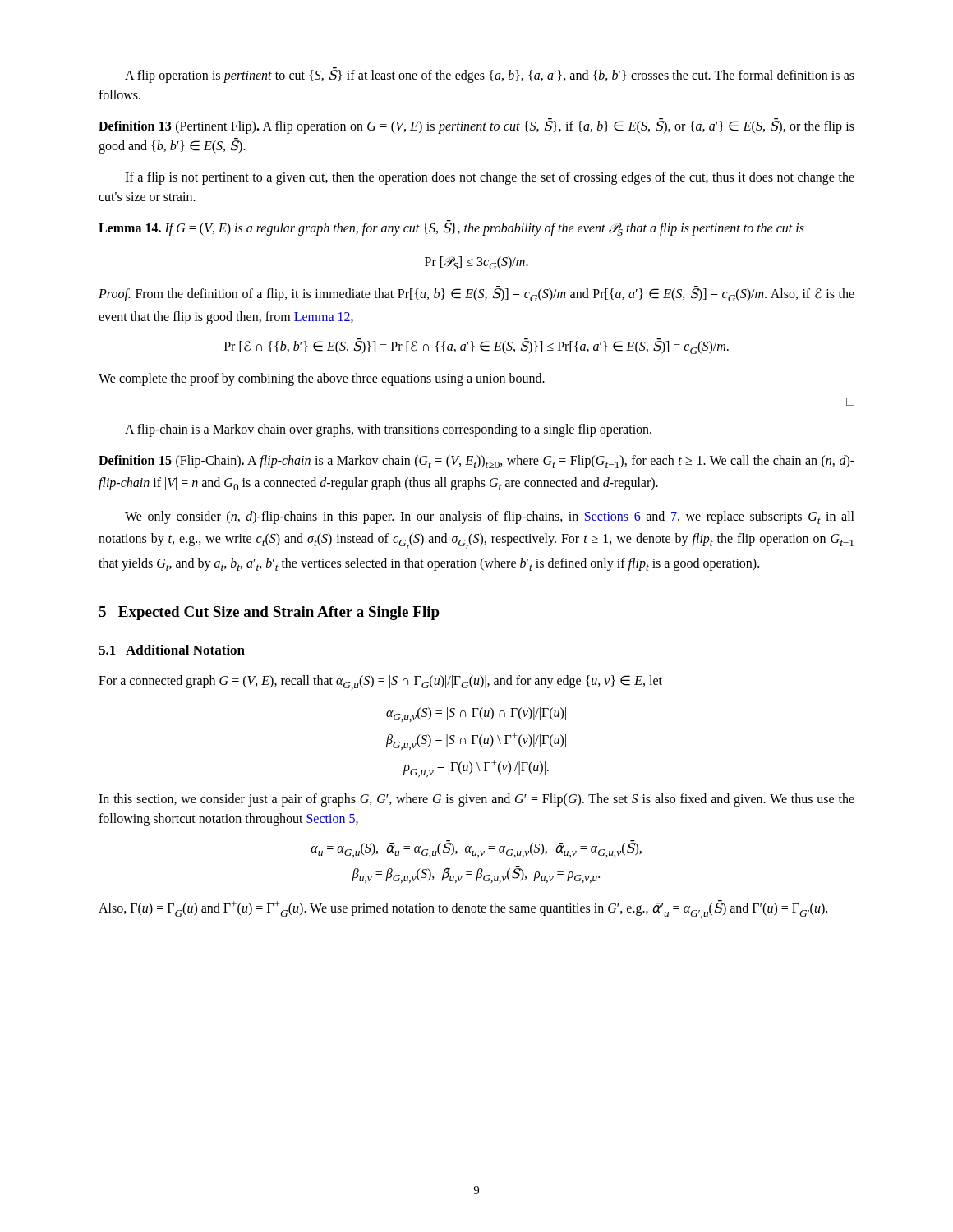953x1232 pixels.
Task: Click on the text block starting "5.1 Additional Notation"
Action: [x=172, y=650]
